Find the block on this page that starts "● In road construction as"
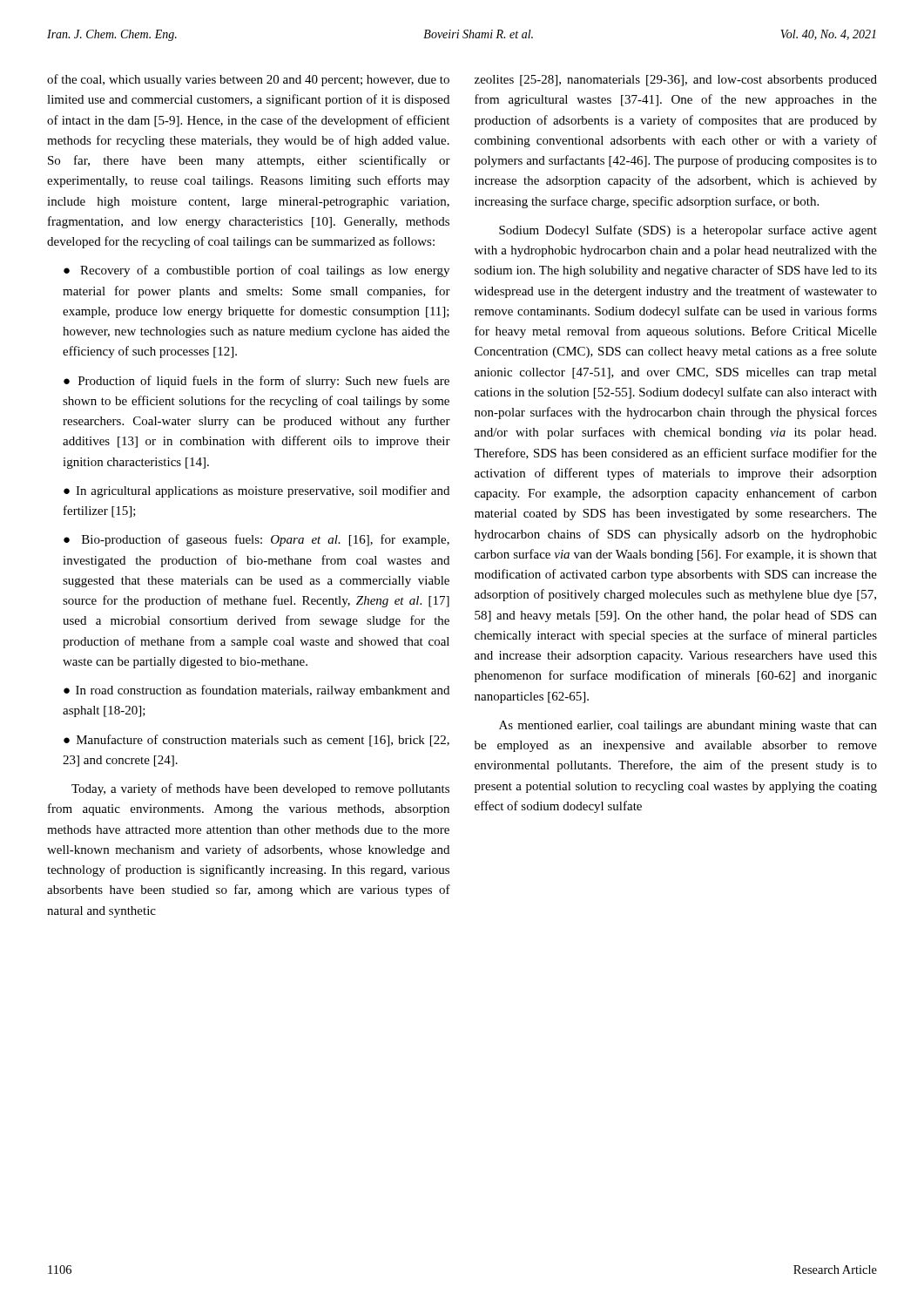 (x=256, y=701)
